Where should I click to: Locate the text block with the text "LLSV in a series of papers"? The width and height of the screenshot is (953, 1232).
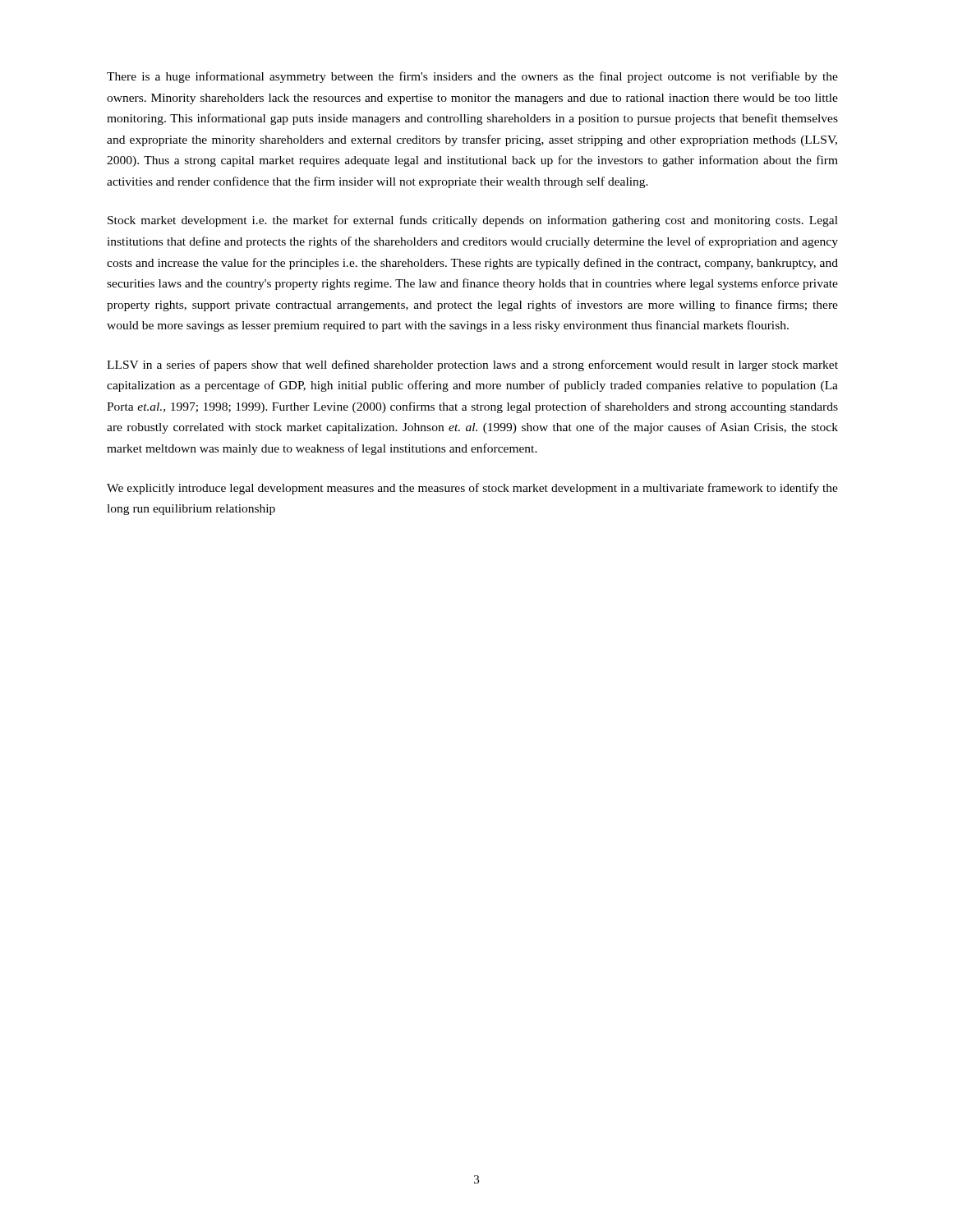[x=472, y=406]
